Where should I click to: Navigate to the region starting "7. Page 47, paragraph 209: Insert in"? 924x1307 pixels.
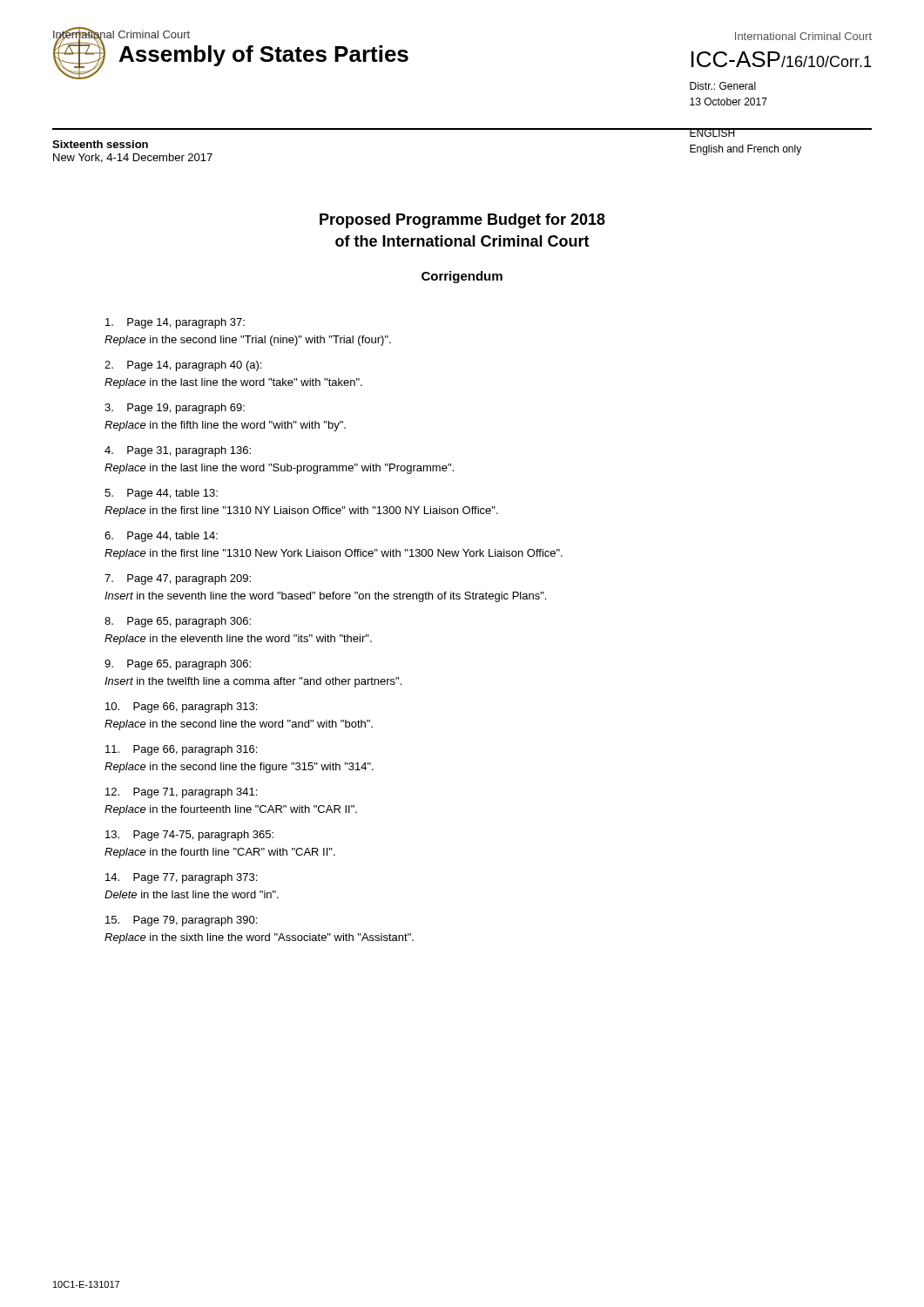[x=326, y=587]
